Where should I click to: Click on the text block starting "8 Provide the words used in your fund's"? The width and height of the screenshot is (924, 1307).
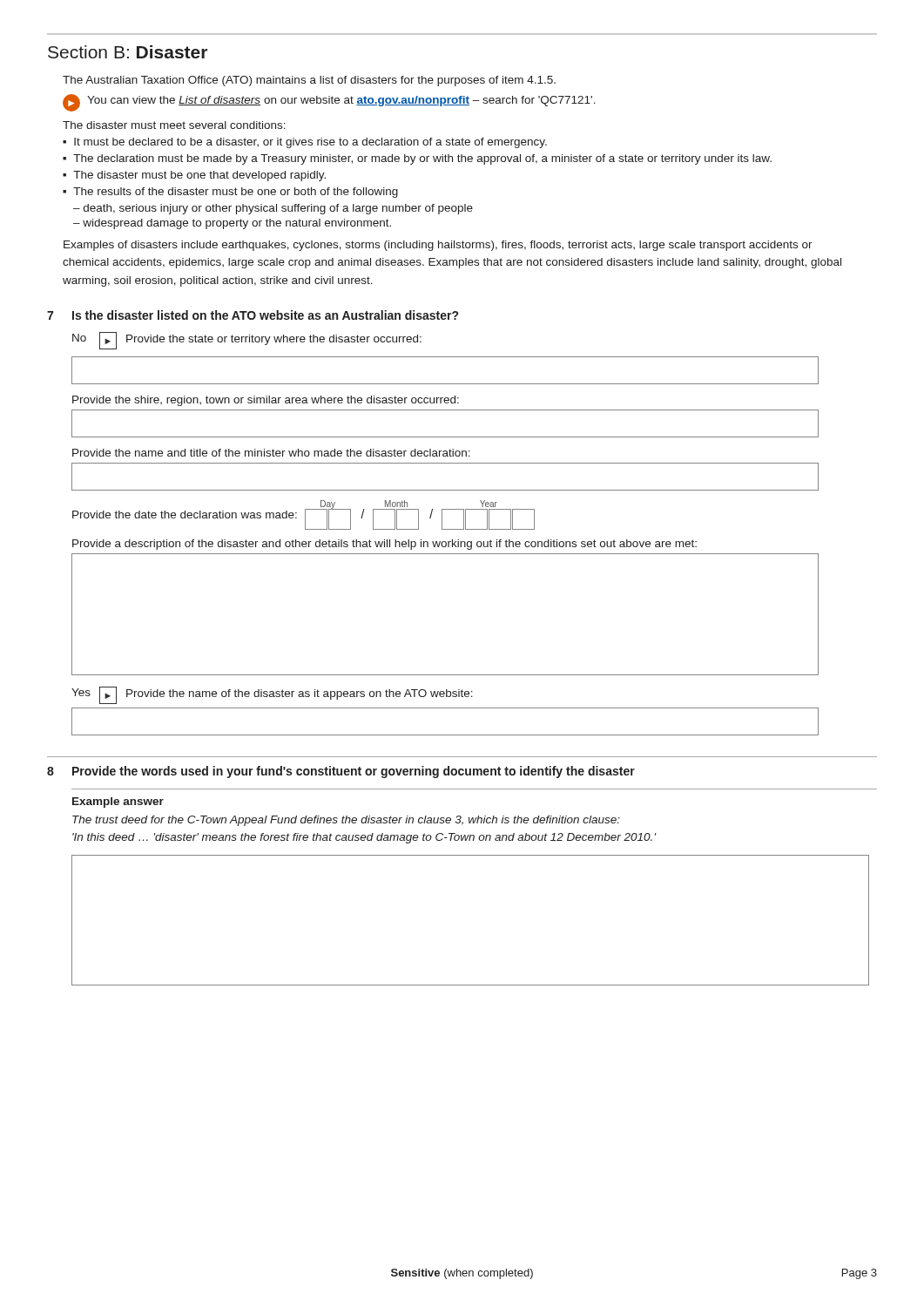(x=462, y=767)
